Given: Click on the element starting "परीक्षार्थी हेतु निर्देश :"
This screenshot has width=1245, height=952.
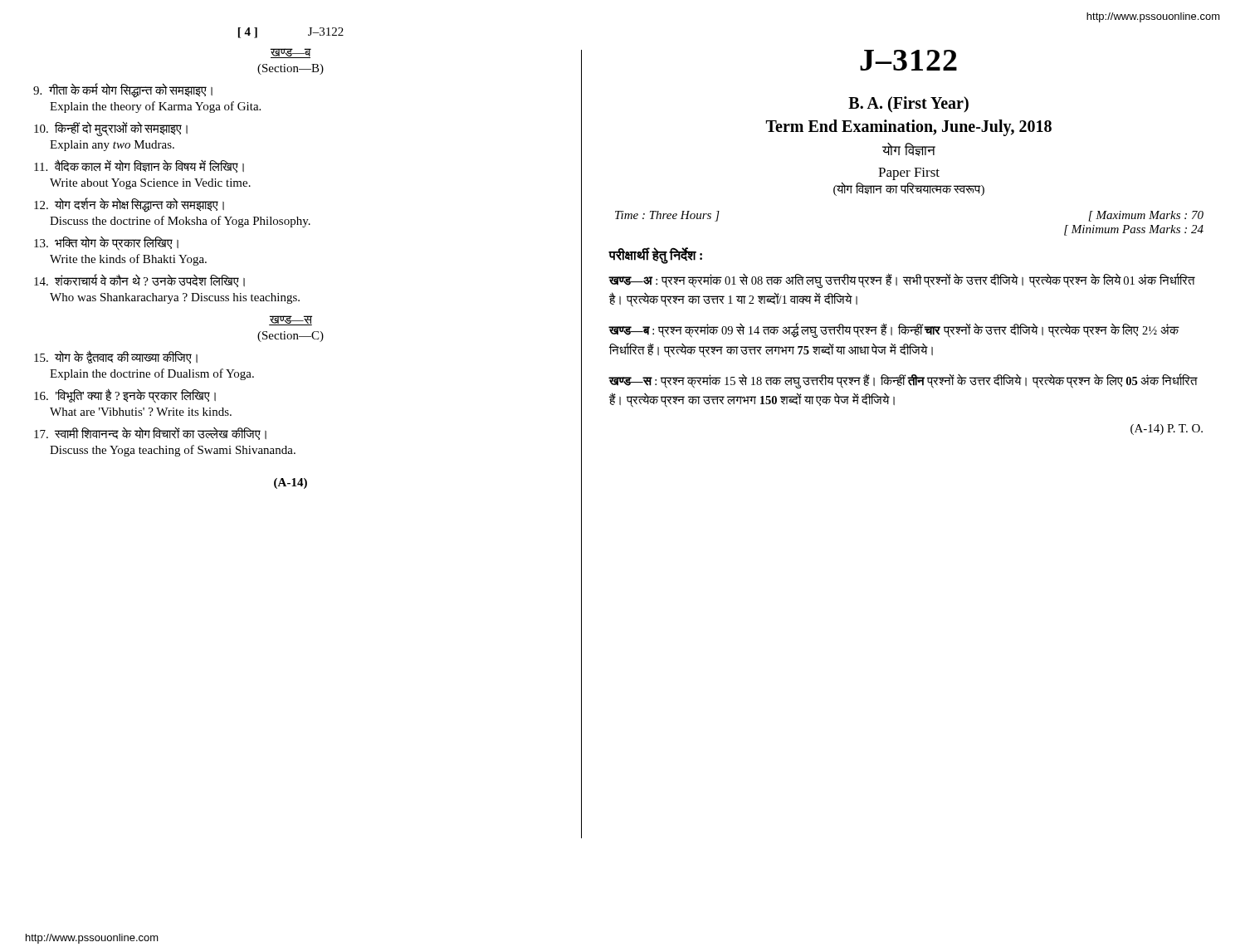Looking at the screenshot, I should pos(656,255).
